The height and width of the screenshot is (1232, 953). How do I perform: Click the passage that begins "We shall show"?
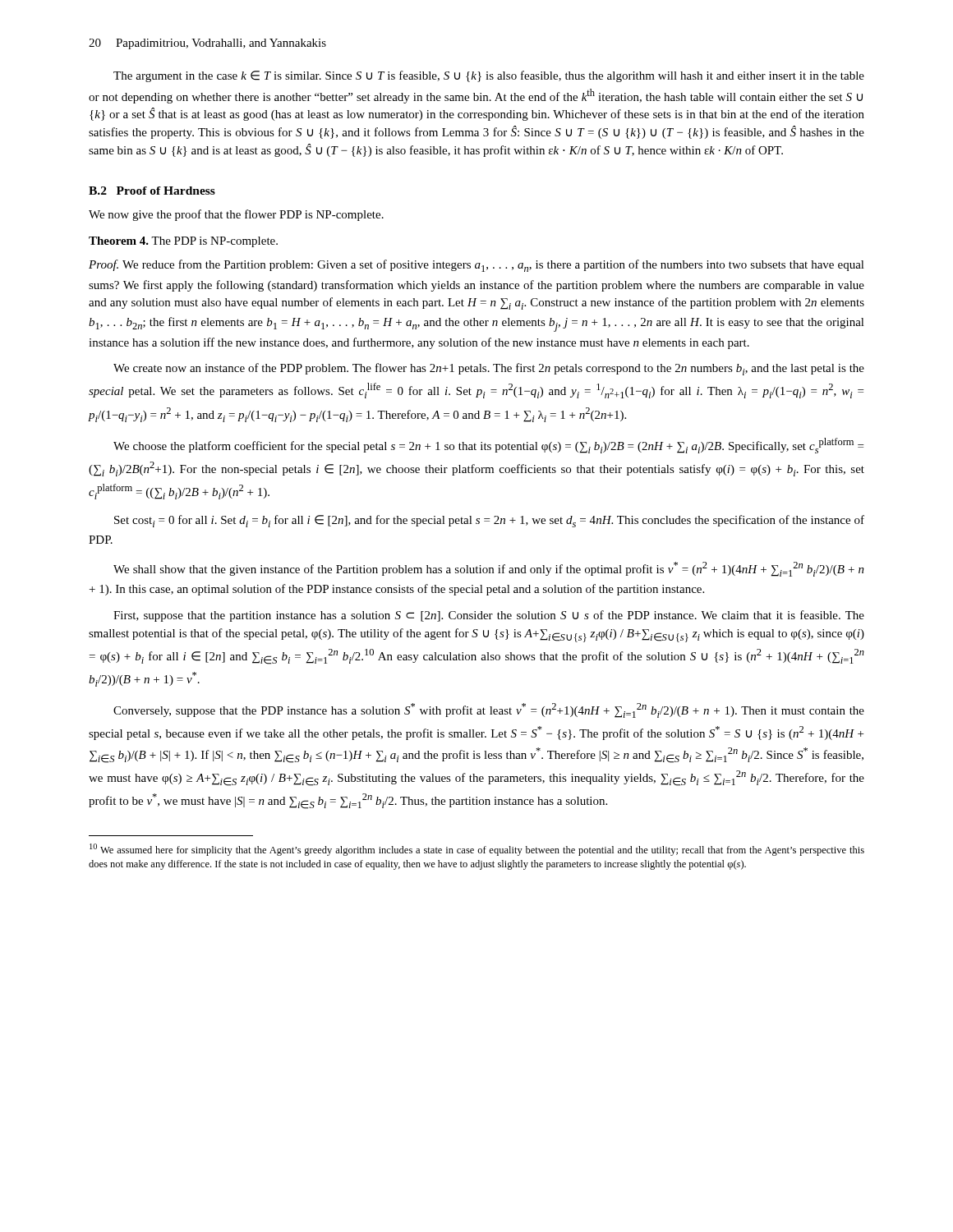point(476,578)
